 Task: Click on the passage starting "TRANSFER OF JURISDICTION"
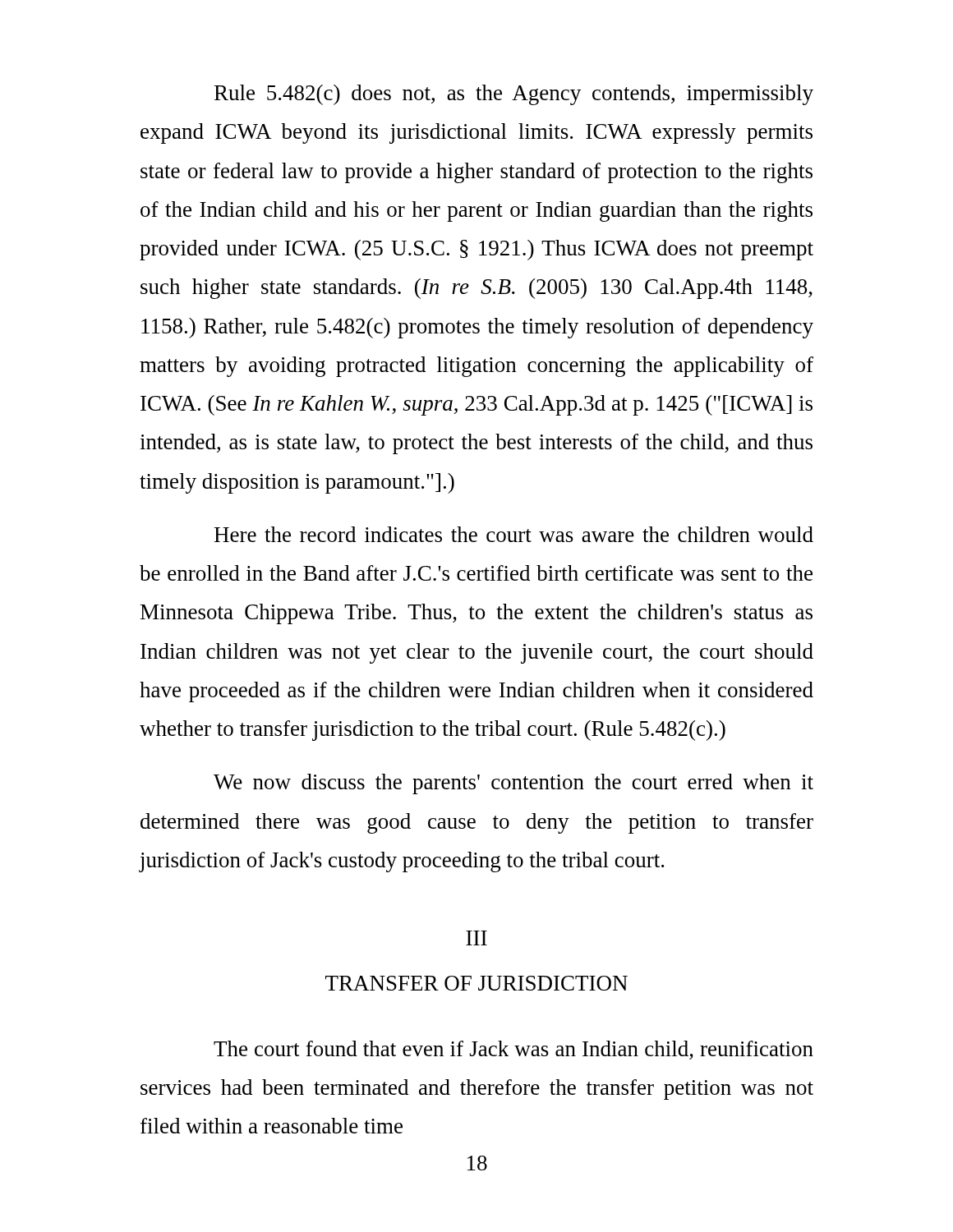(x=476, y=983)
